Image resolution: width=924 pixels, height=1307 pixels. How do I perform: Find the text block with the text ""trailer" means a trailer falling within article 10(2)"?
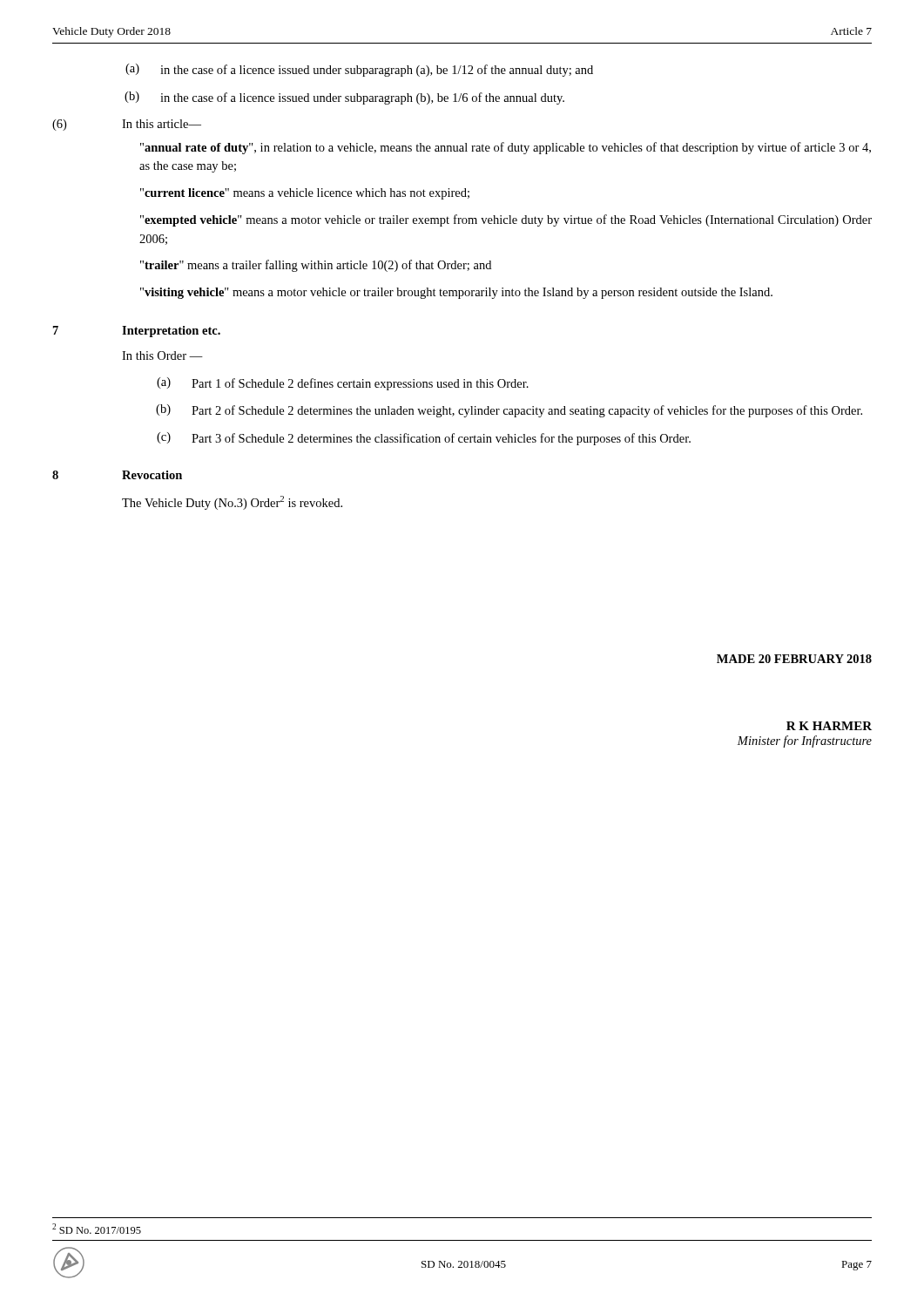coord(462,266)
